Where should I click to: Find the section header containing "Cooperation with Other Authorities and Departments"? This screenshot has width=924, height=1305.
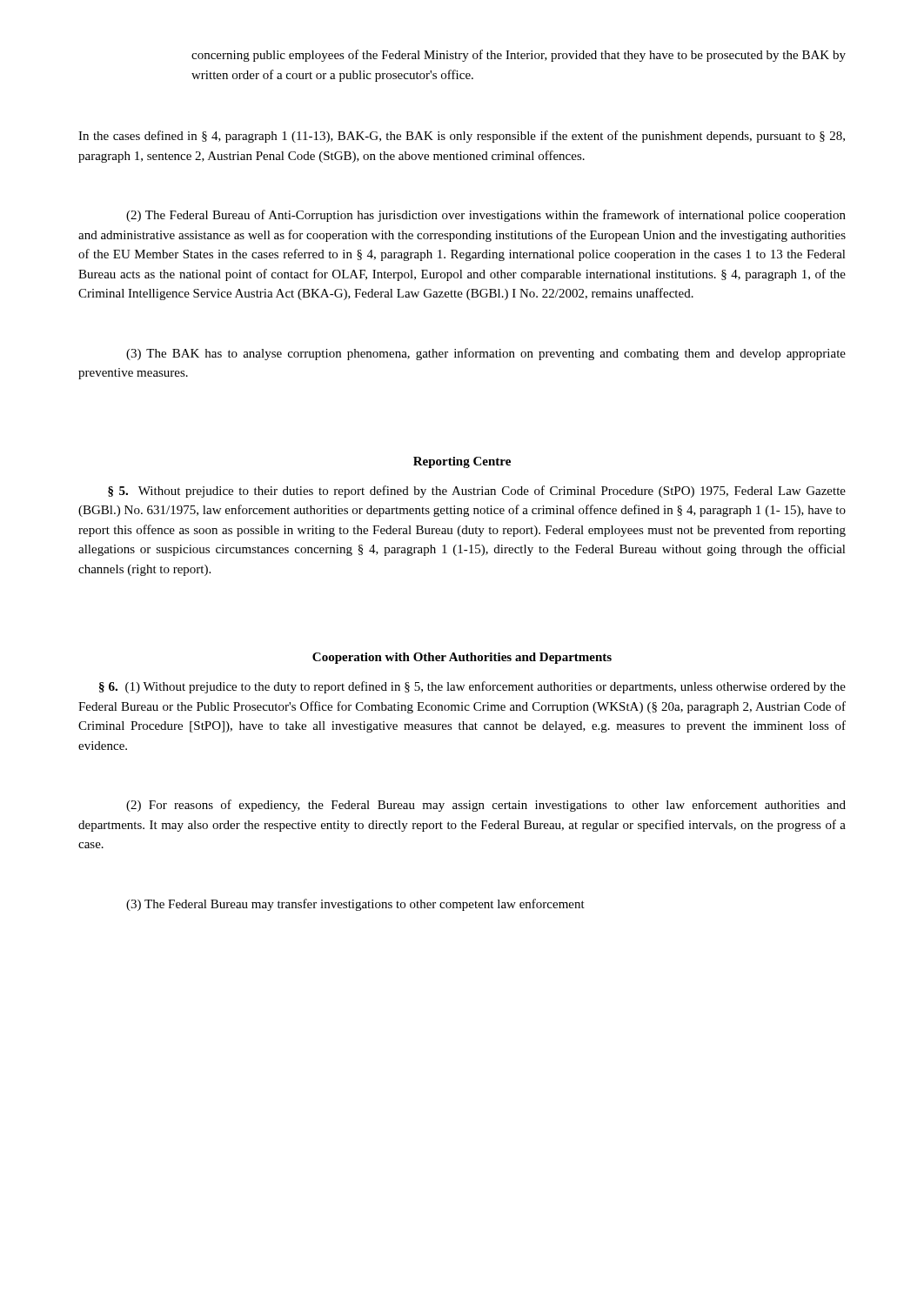pos(462,657)
